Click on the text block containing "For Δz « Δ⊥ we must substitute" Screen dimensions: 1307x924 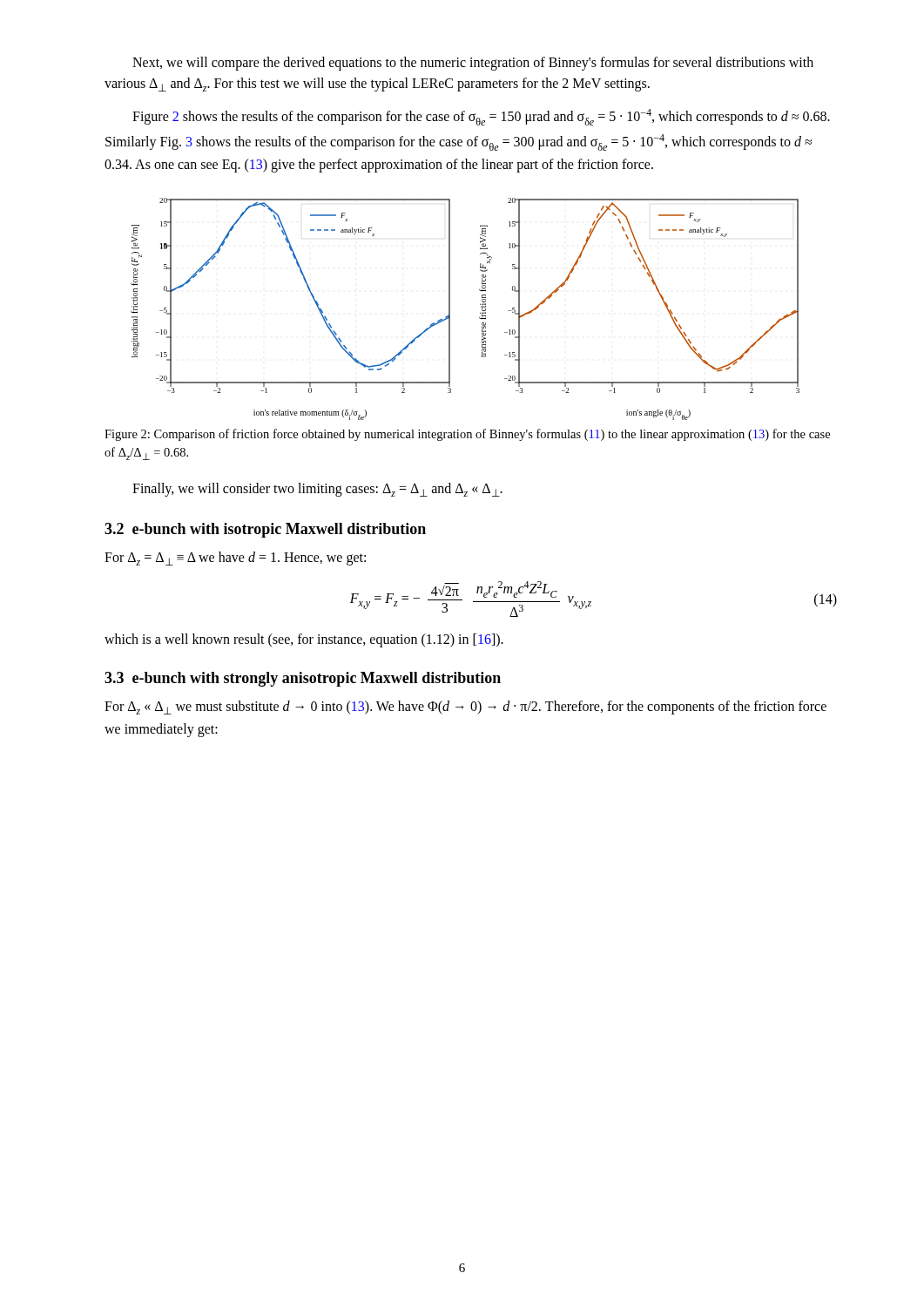pos(471,718)
